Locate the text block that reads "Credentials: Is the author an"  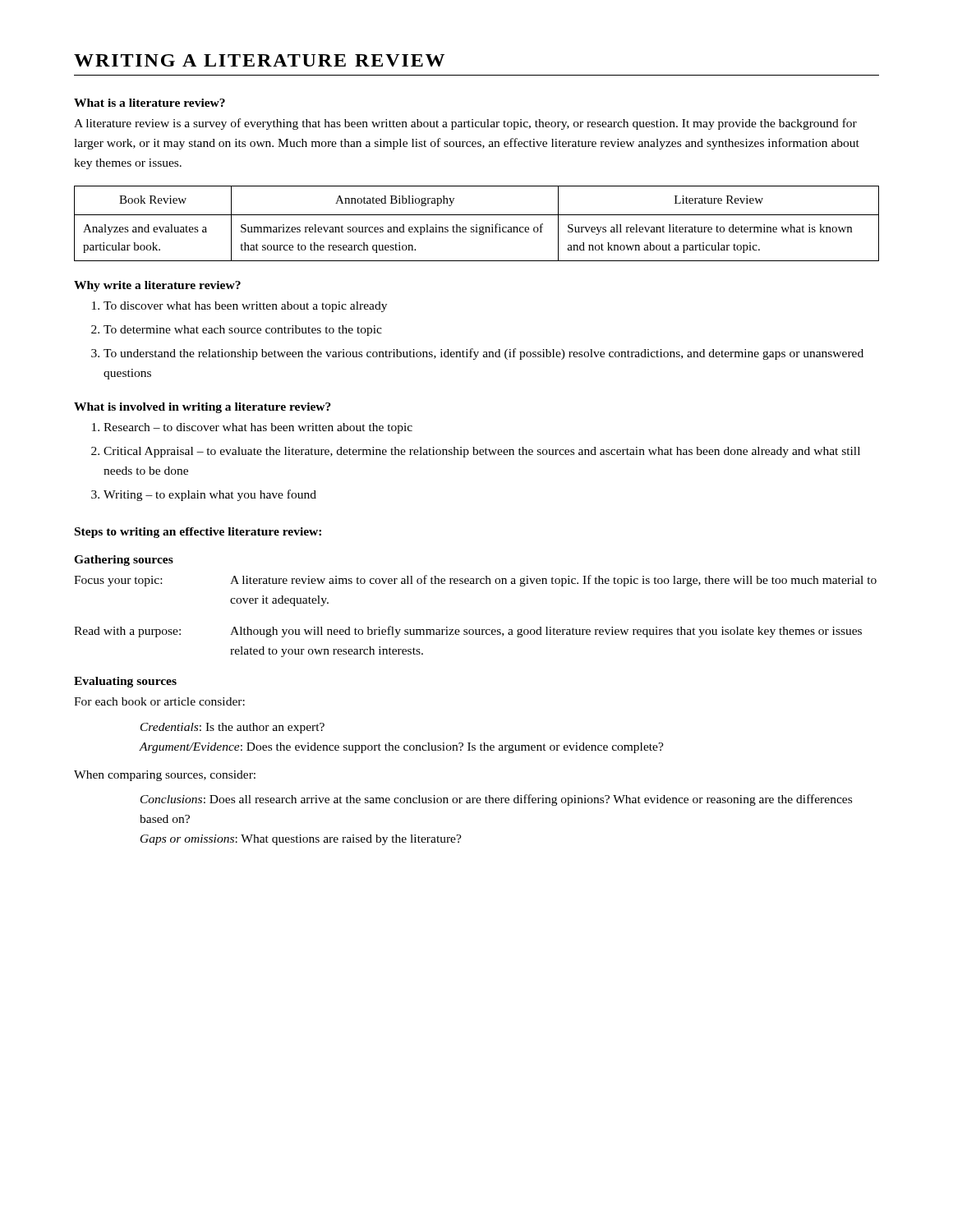402,736
